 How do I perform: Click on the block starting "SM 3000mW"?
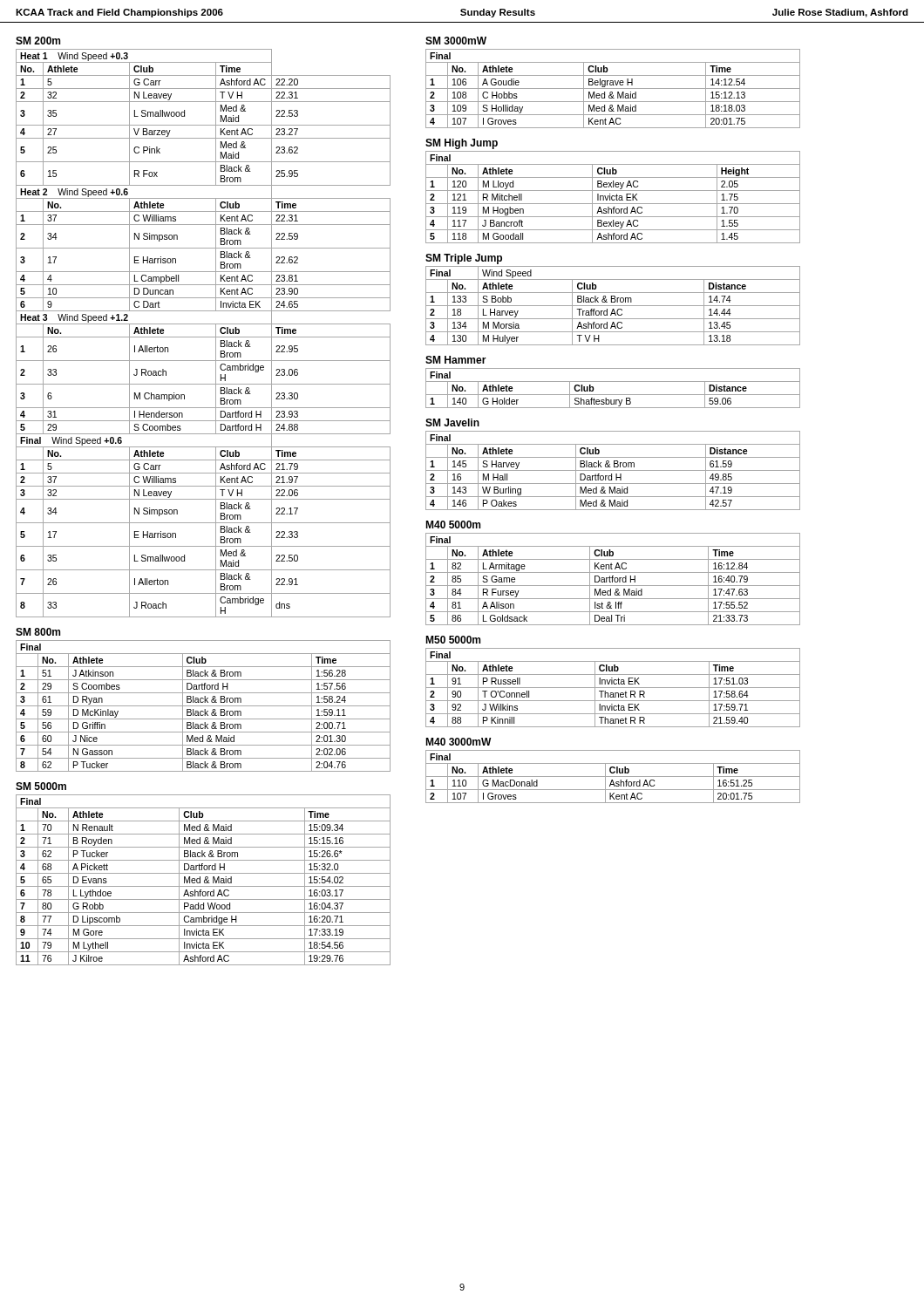(456, 41)
